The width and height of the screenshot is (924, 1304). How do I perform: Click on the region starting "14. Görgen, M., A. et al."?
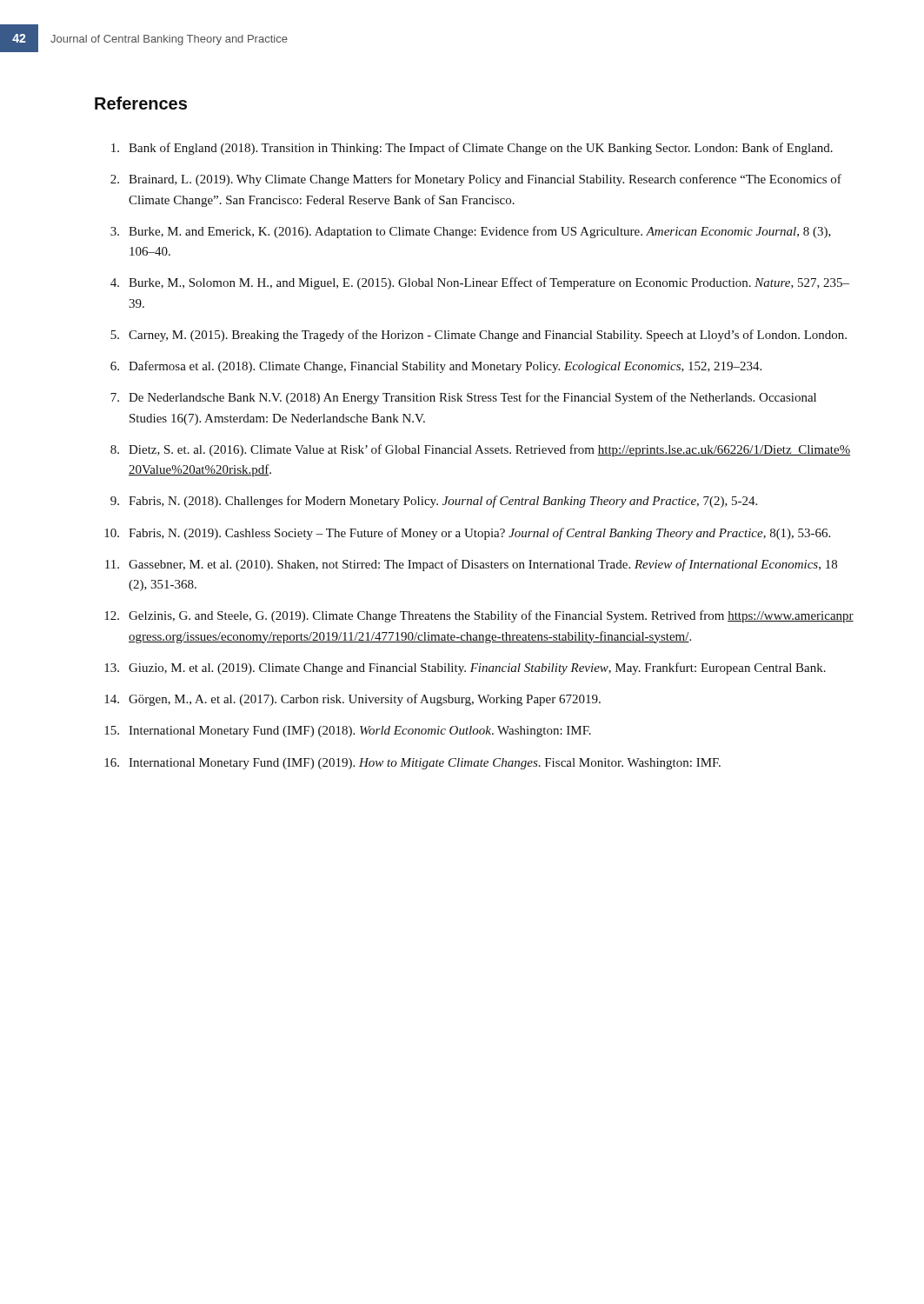tap(474, 700)
